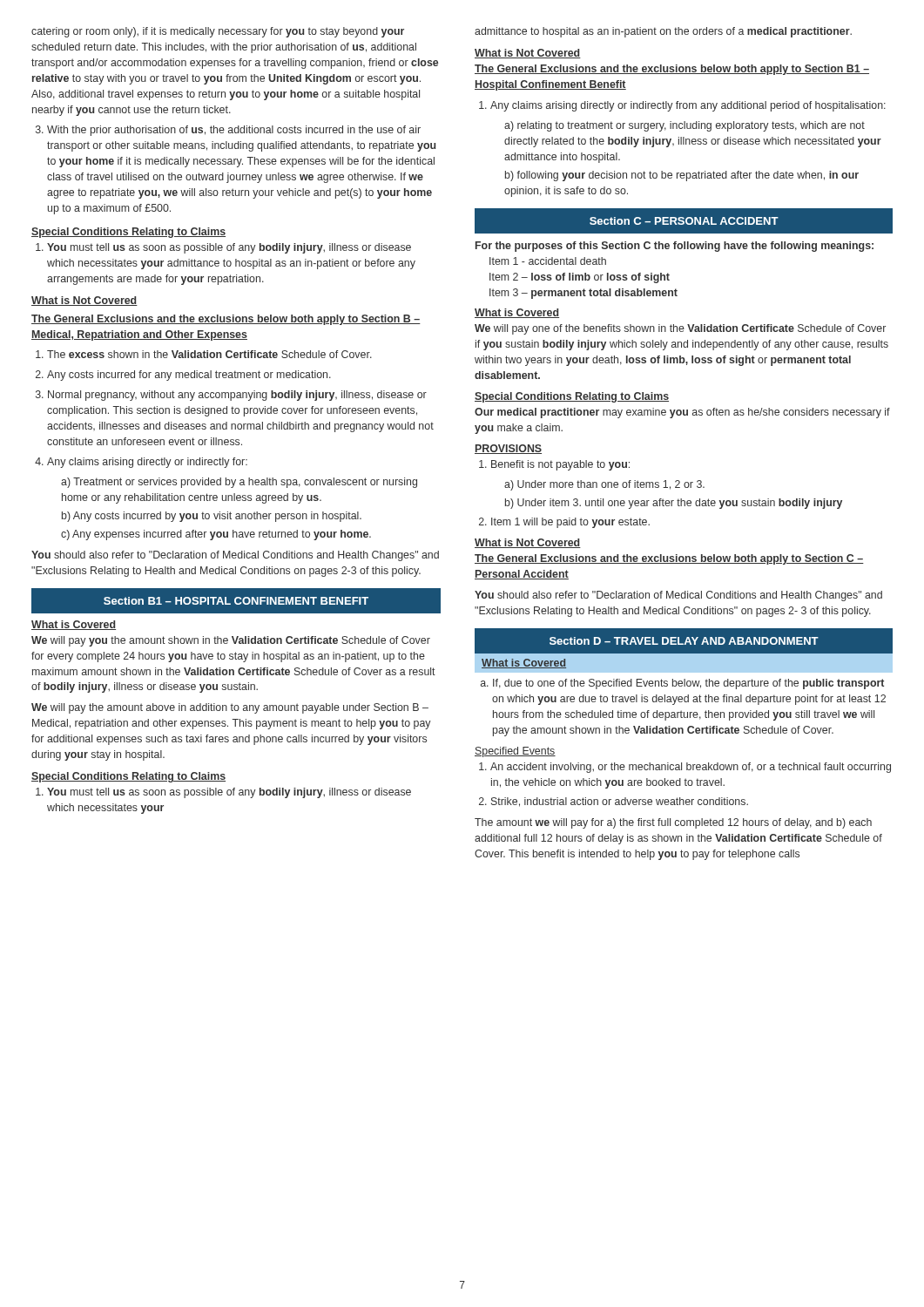This screenshot has width=924, height=1307.
Task: Point to the passage starting "An accident involving,"
Action: (x=684, y=775)
